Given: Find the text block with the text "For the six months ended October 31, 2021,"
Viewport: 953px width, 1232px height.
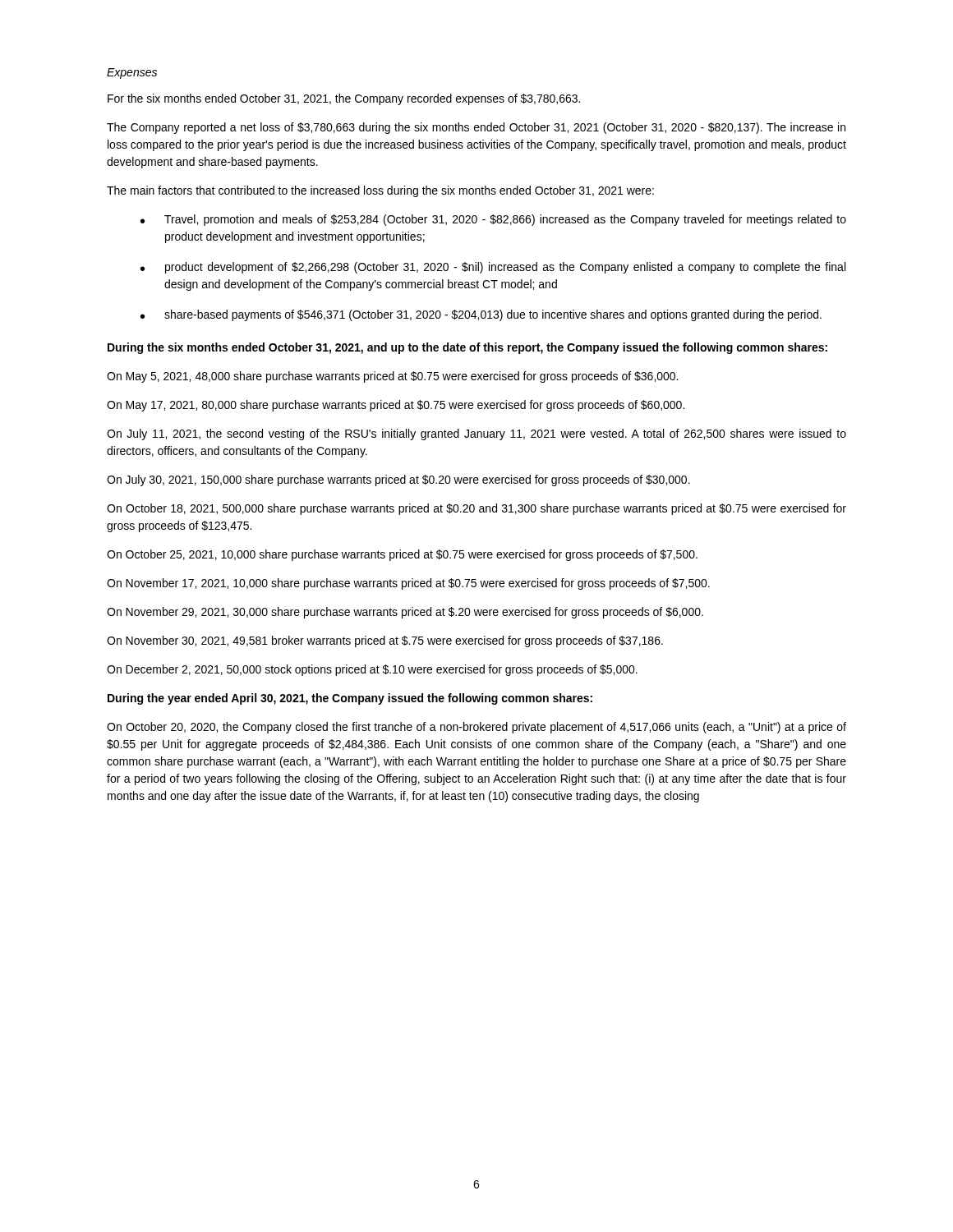Looking at the screenshot, I should pos(344,99).
